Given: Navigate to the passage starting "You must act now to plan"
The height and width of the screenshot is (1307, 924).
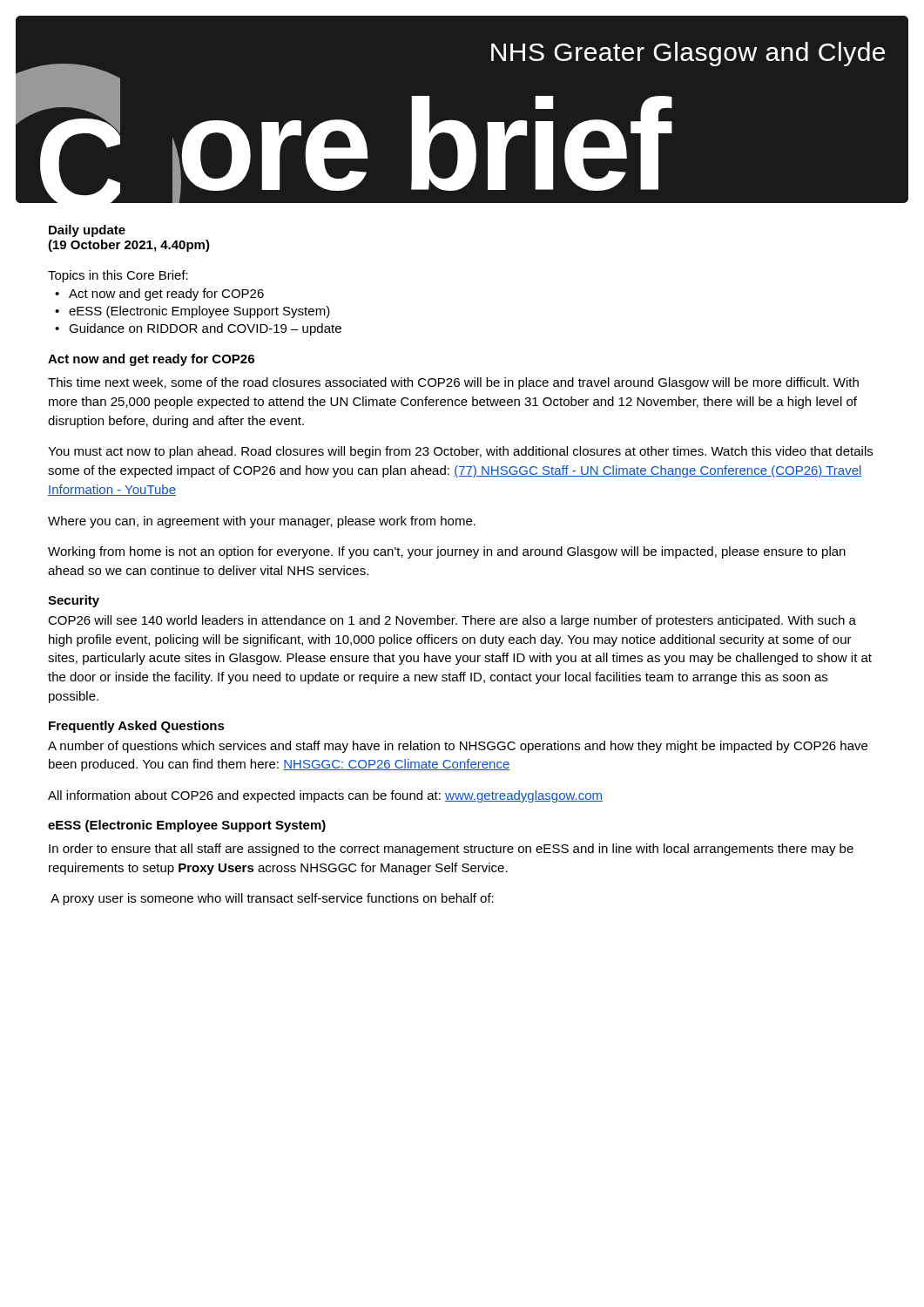Looking at the screenshot, I should pos(461,470).
